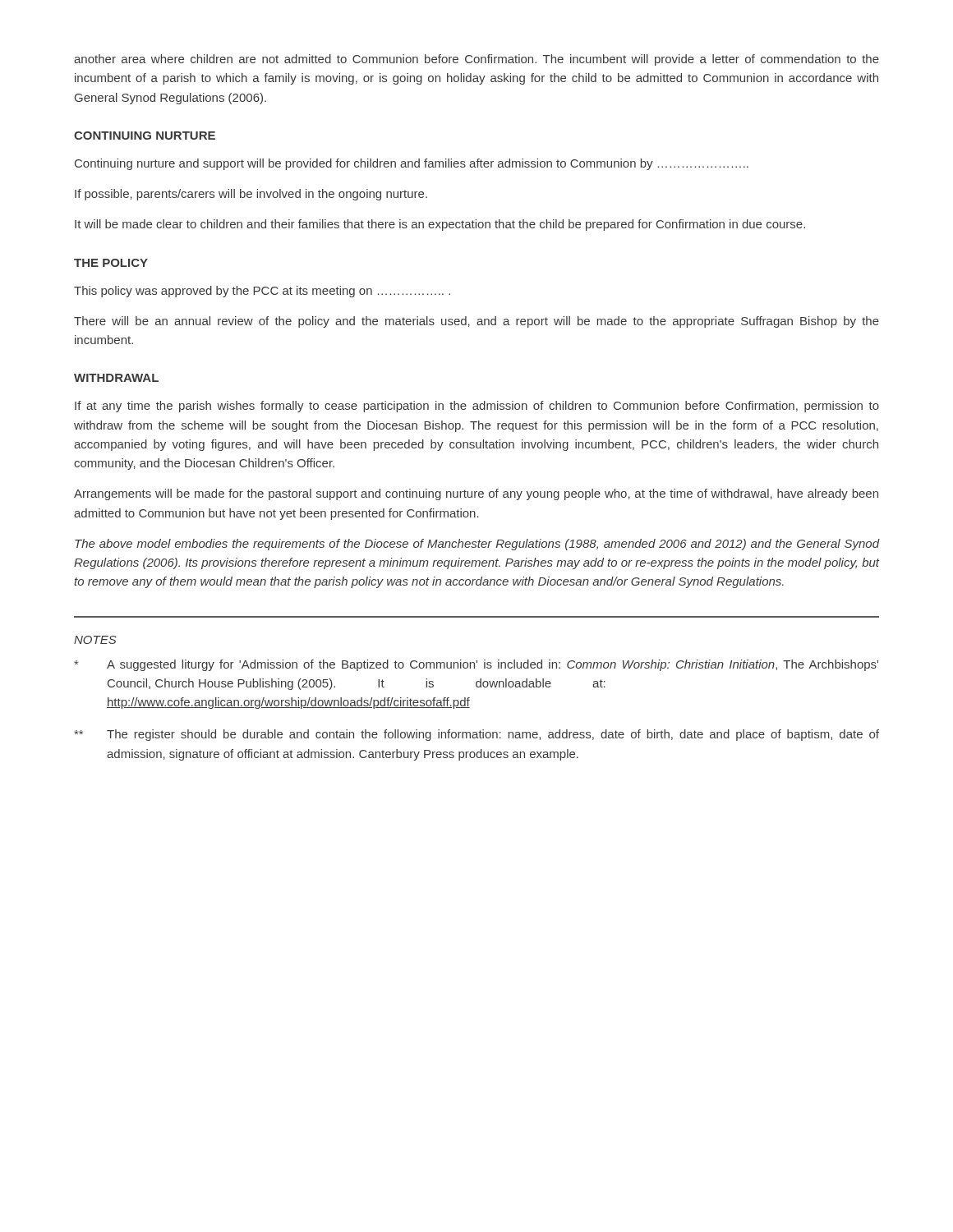Click the passage that begins "If at any time the"

(x=476, y=434)
